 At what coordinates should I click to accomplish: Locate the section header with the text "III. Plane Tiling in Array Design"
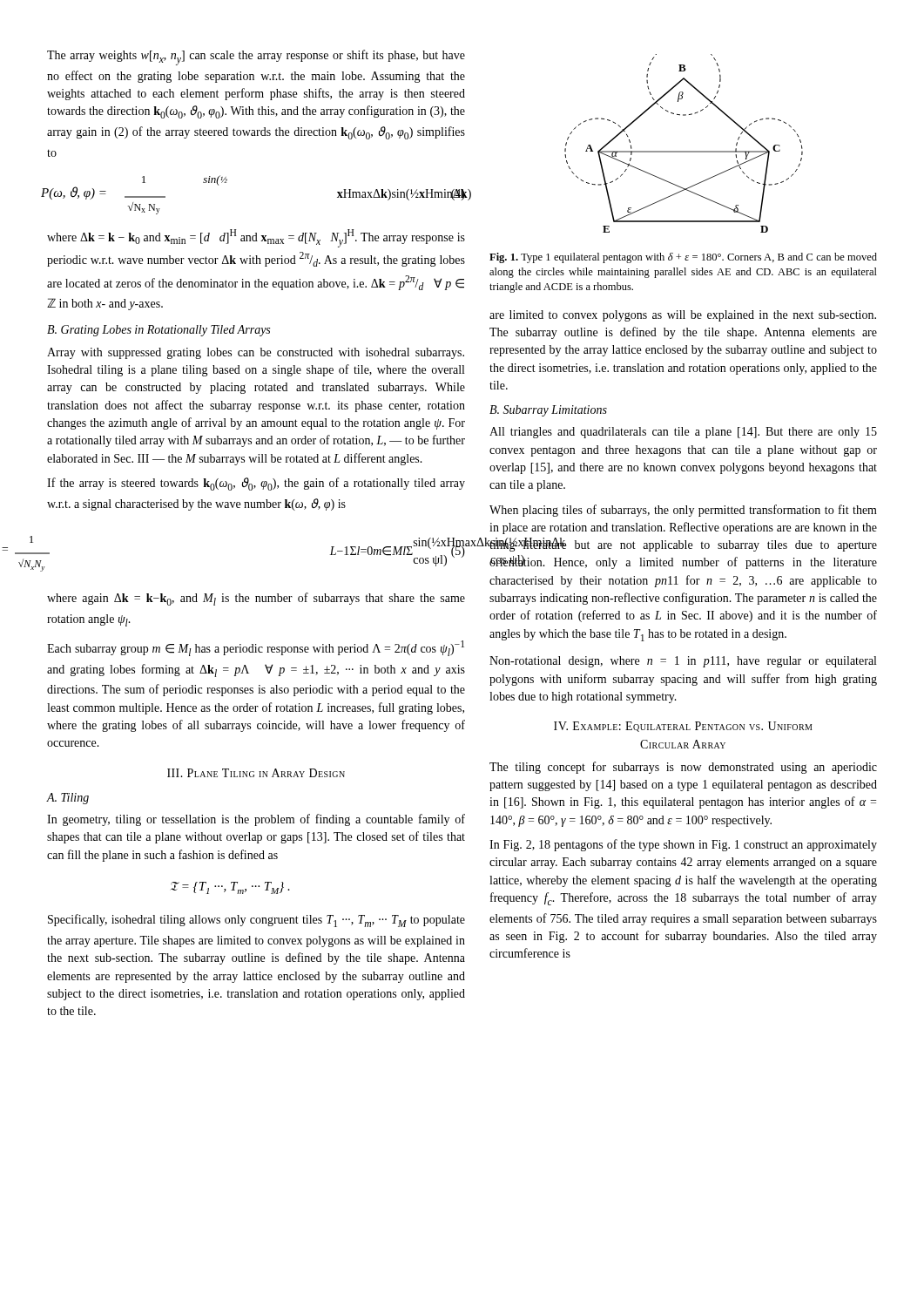coord(256,773)
